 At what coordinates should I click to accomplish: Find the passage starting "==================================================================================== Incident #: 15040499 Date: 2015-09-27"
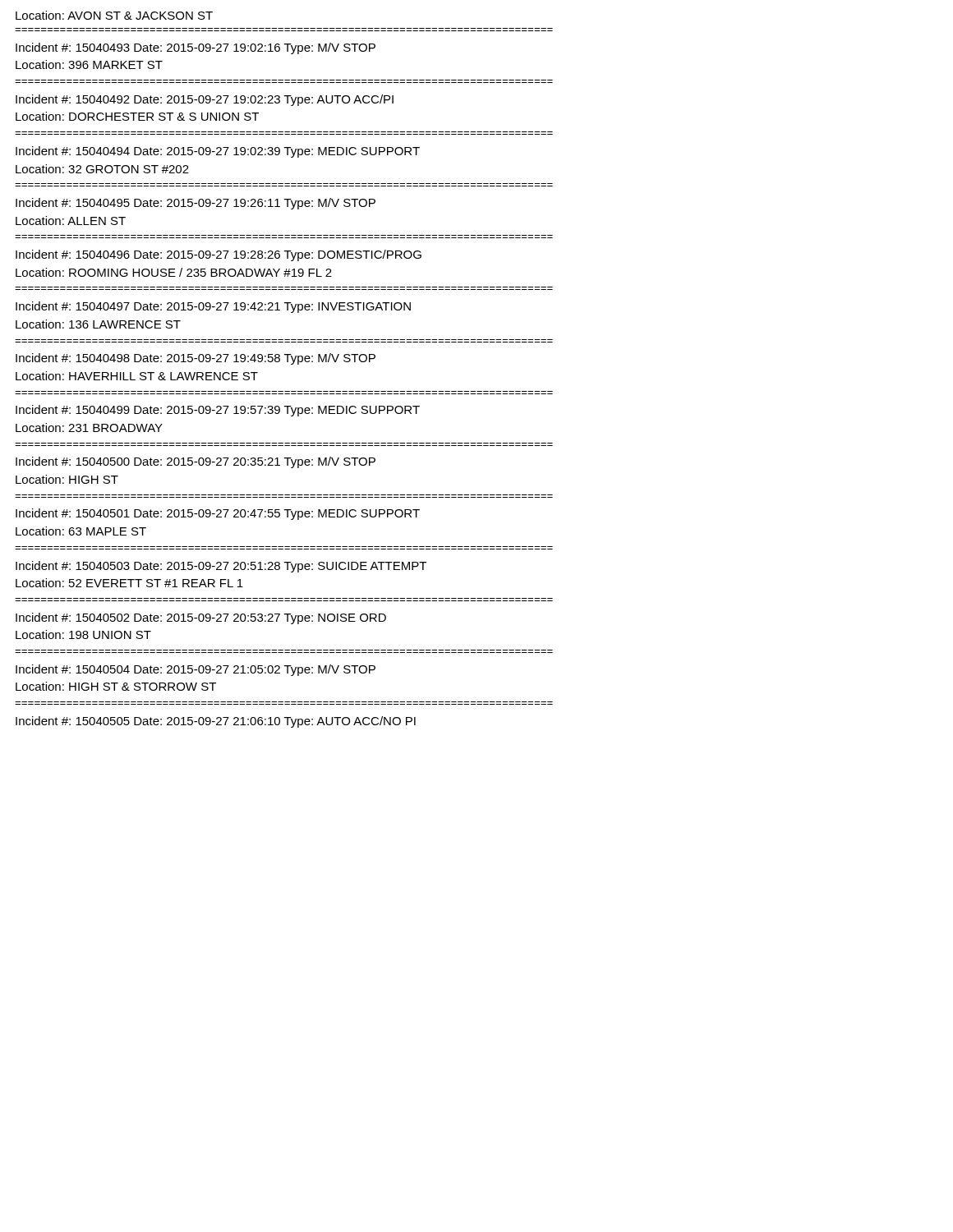point(218,411)
